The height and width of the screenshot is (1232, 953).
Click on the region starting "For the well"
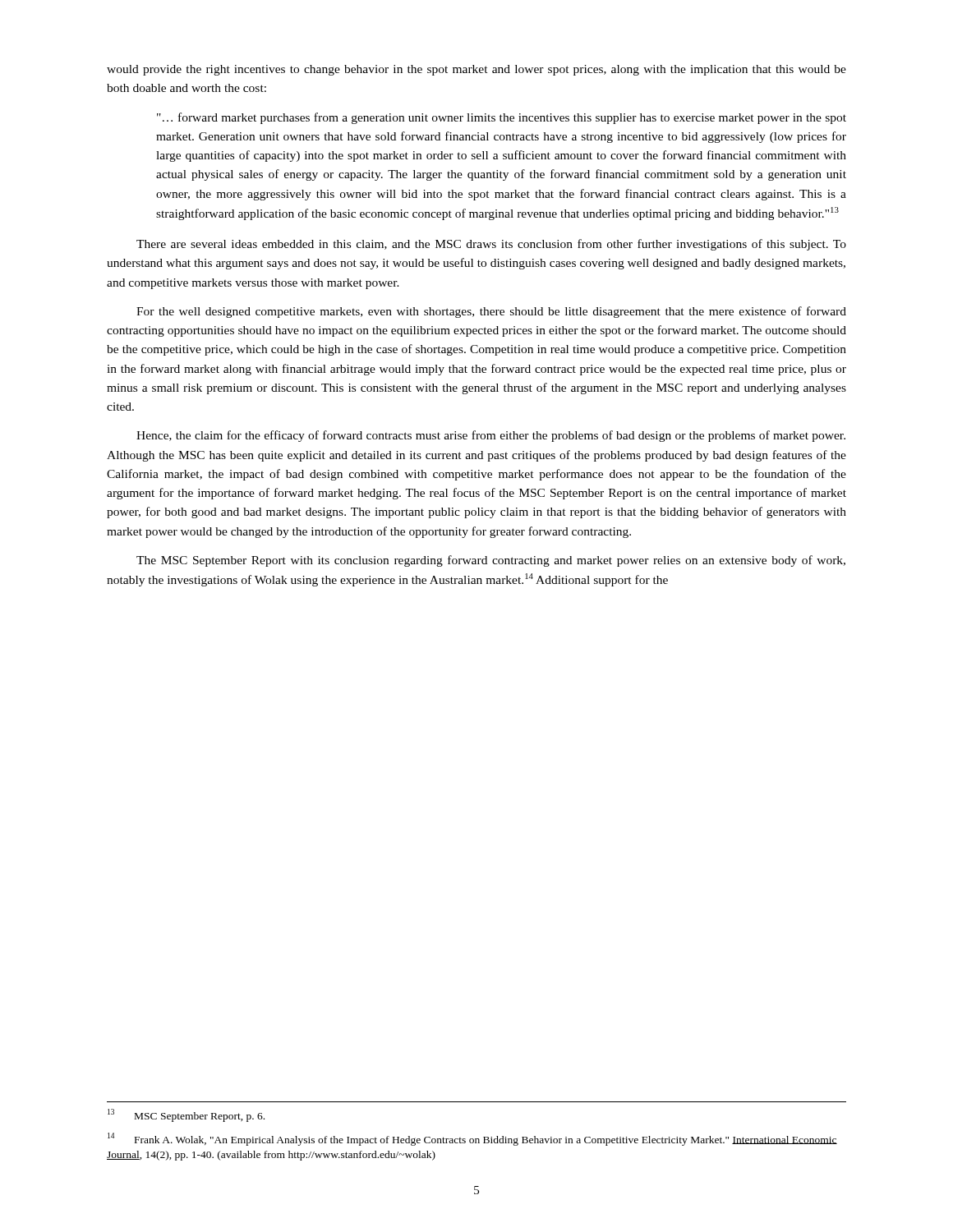[x=476, y=359]
